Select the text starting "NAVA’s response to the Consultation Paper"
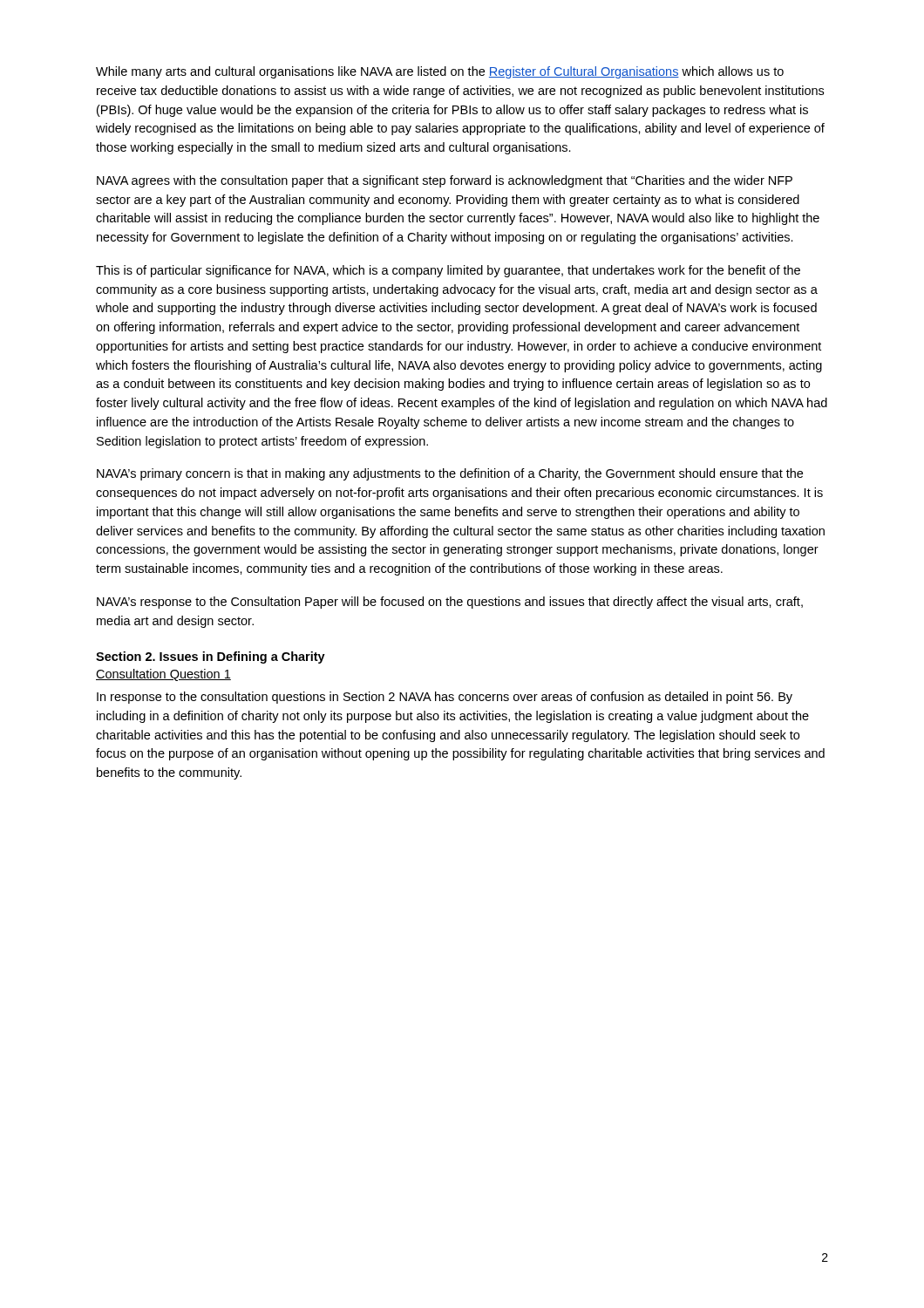The width and height of the screenshot is (924, 1308). 450,611
